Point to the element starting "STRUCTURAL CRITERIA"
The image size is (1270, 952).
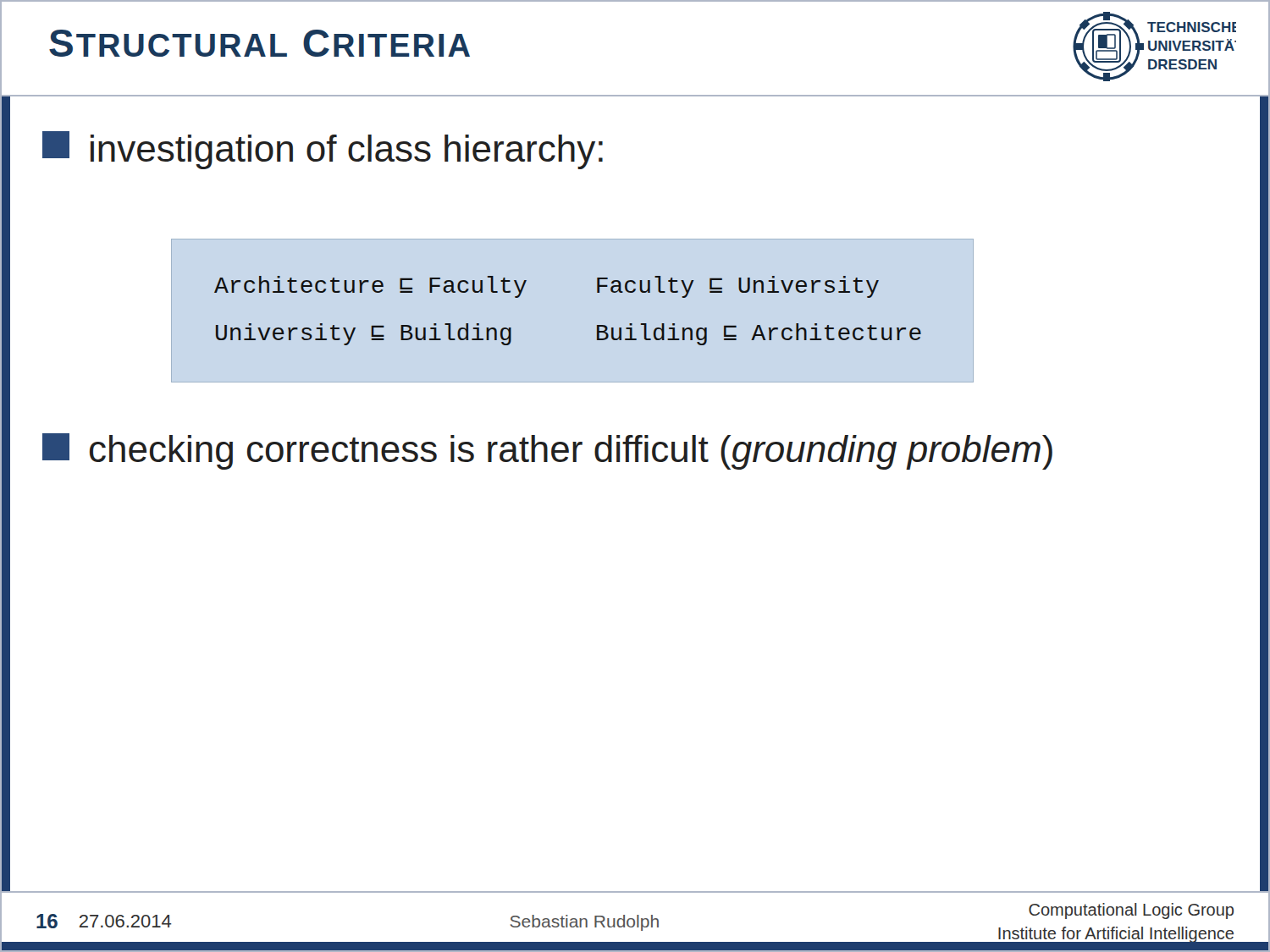[260, 43]
